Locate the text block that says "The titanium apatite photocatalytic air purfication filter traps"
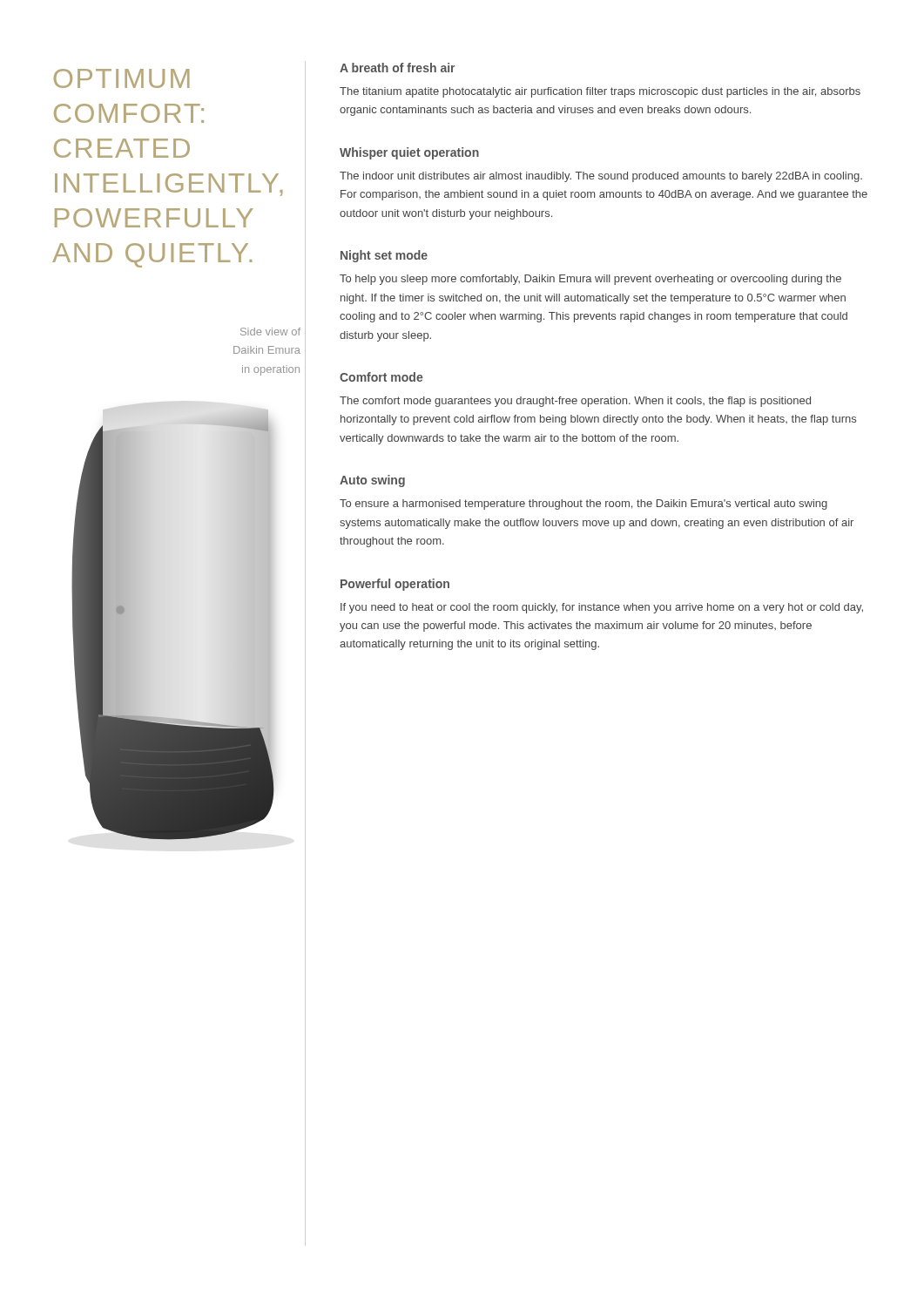The image size is (924, 1307). [605, 101]
